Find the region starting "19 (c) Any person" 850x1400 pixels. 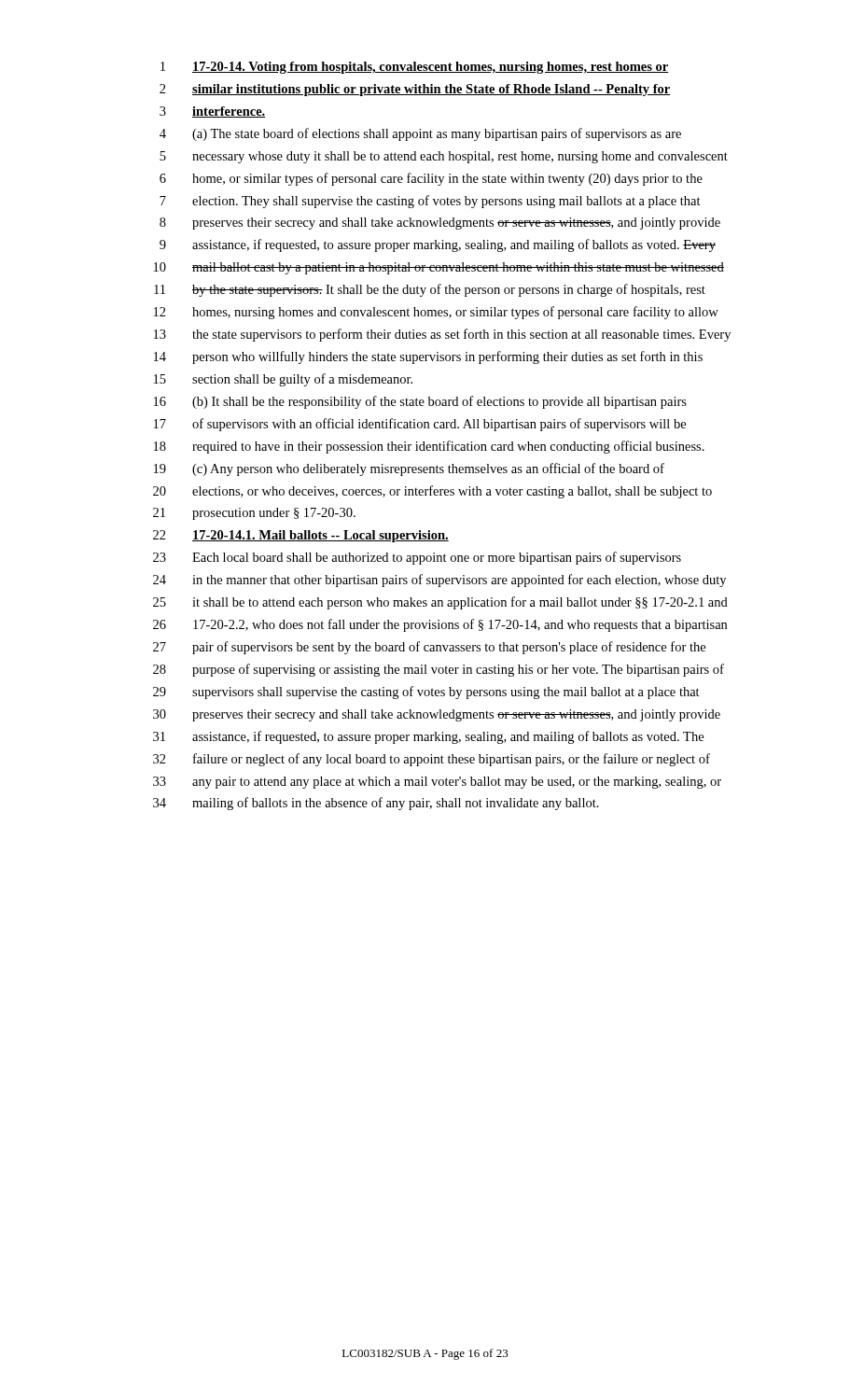click(444, 491)
